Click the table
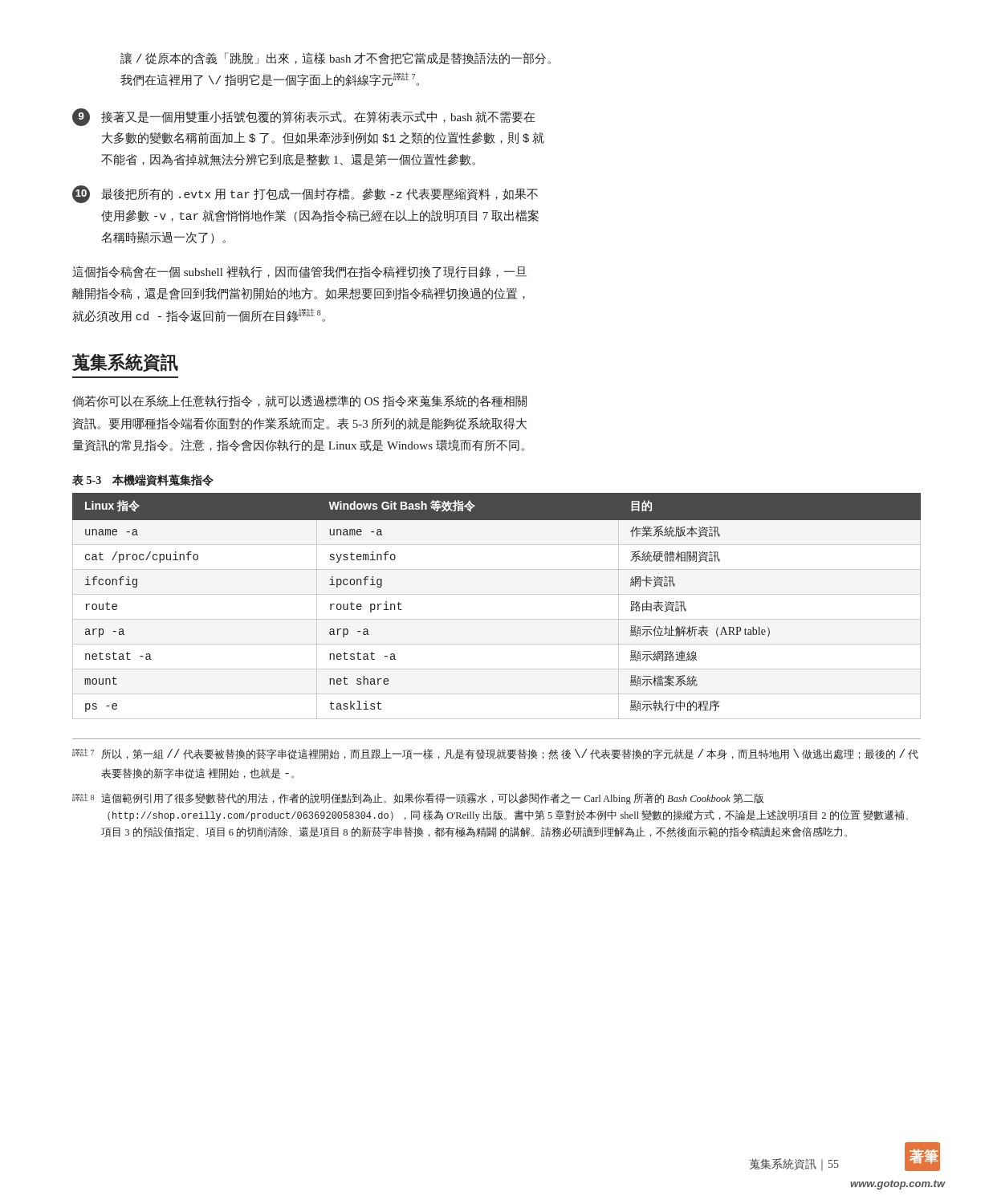The image size is (993, 1204). click(x=496, y=606)
